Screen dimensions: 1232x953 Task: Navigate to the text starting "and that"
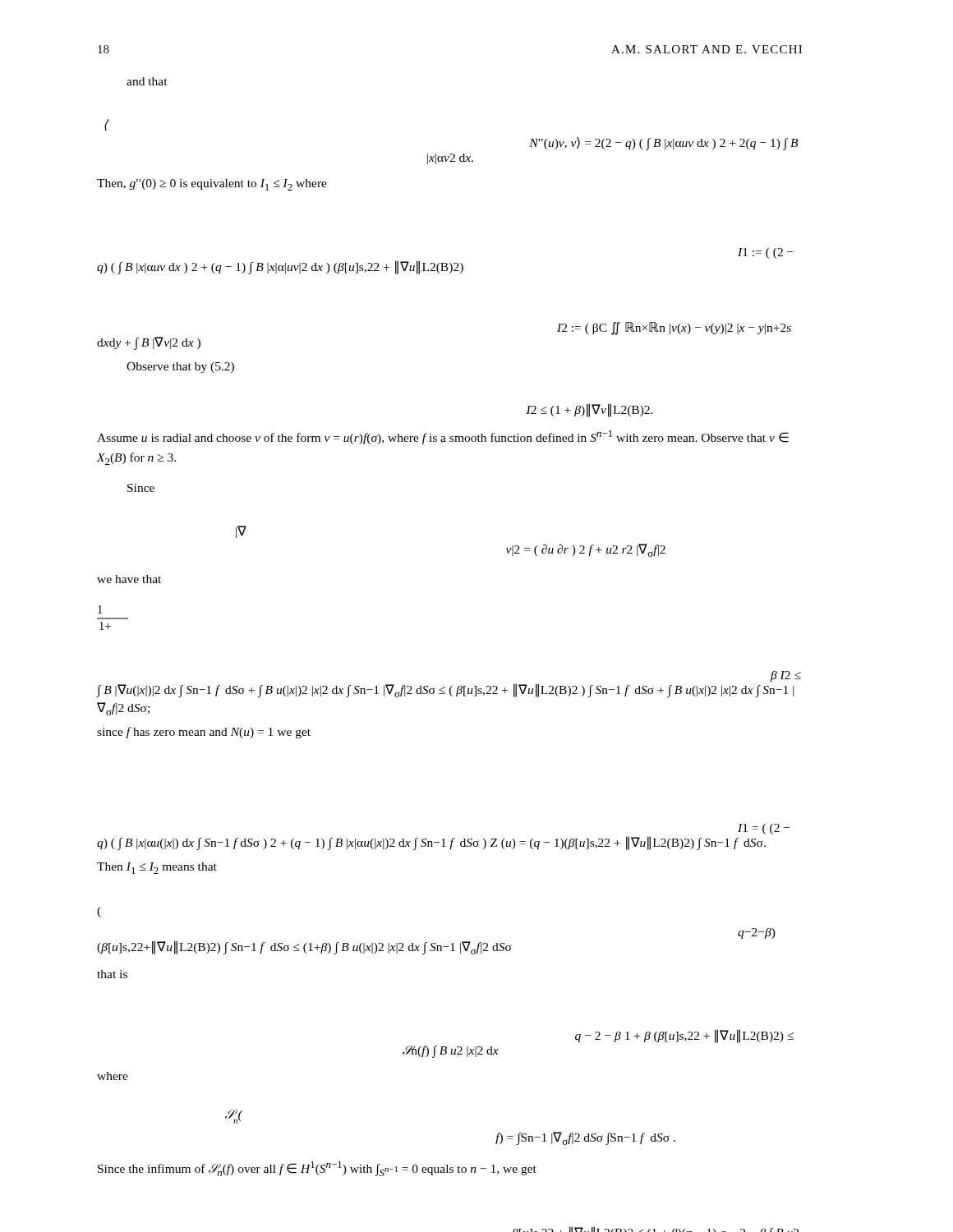(x=147, y=81)
